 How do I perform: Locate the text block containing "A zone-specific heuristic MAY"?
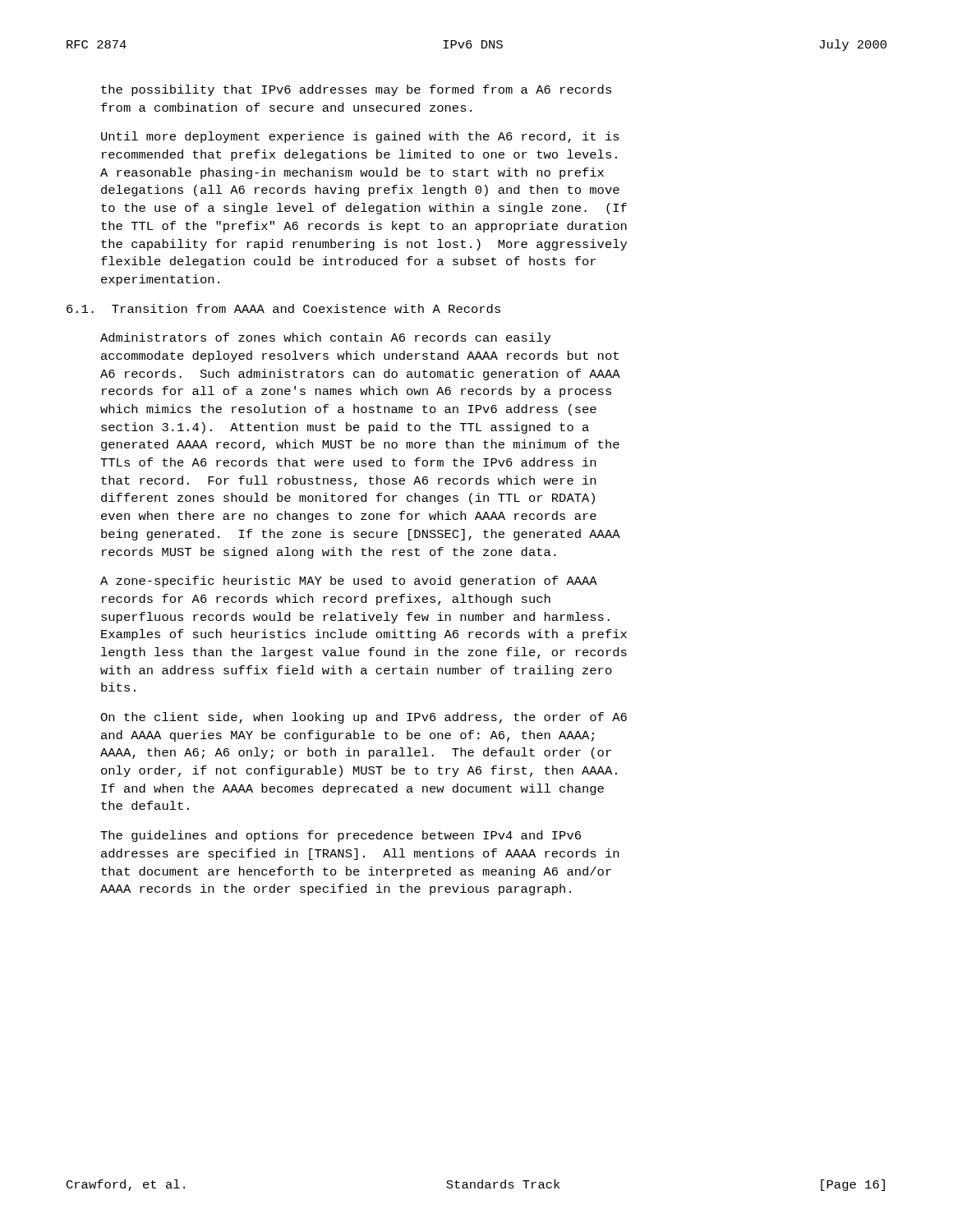click(364, 635)
